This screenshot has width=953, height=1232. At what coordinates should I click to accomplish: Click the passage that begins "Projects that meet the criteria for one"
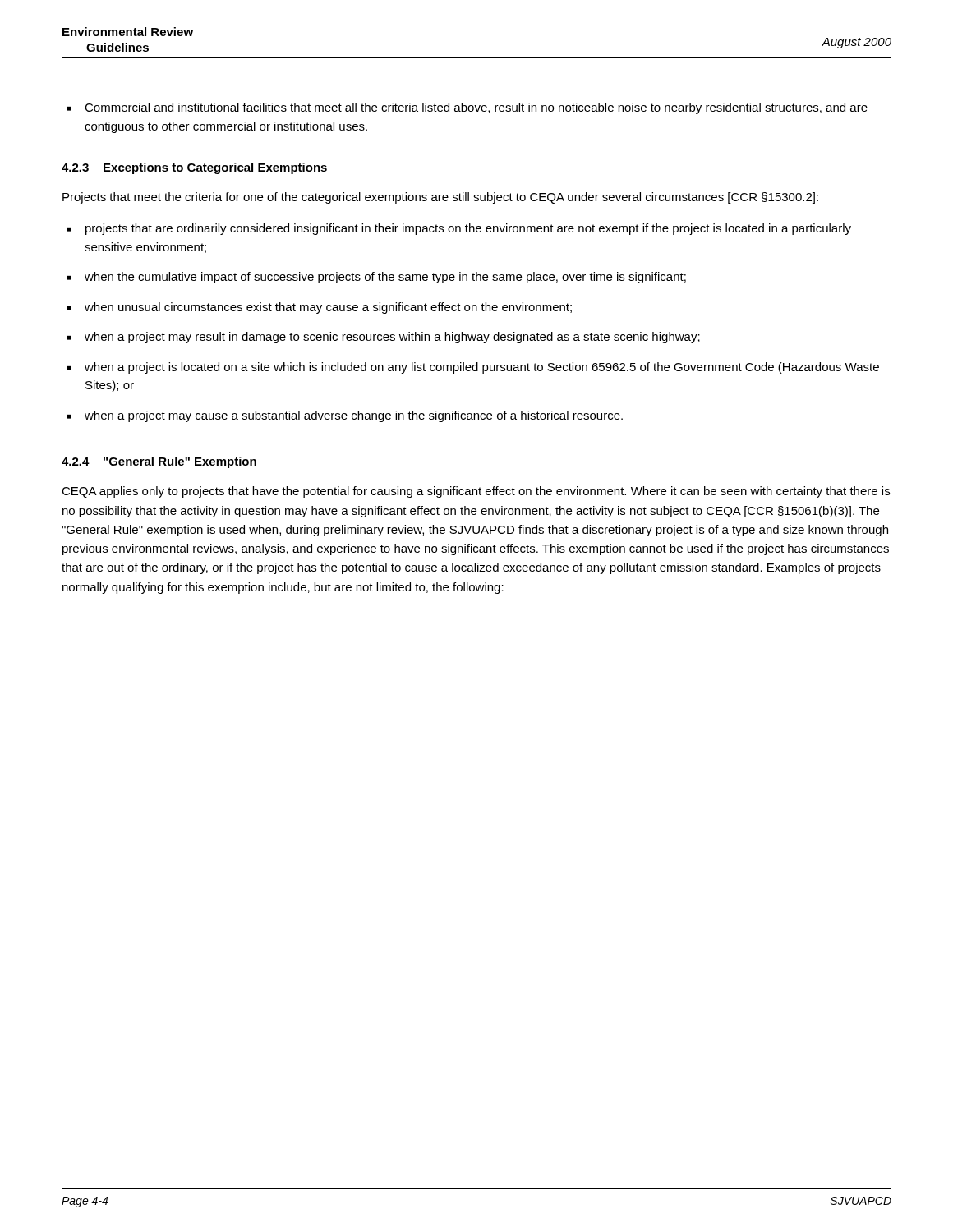(x=440, y=197)
